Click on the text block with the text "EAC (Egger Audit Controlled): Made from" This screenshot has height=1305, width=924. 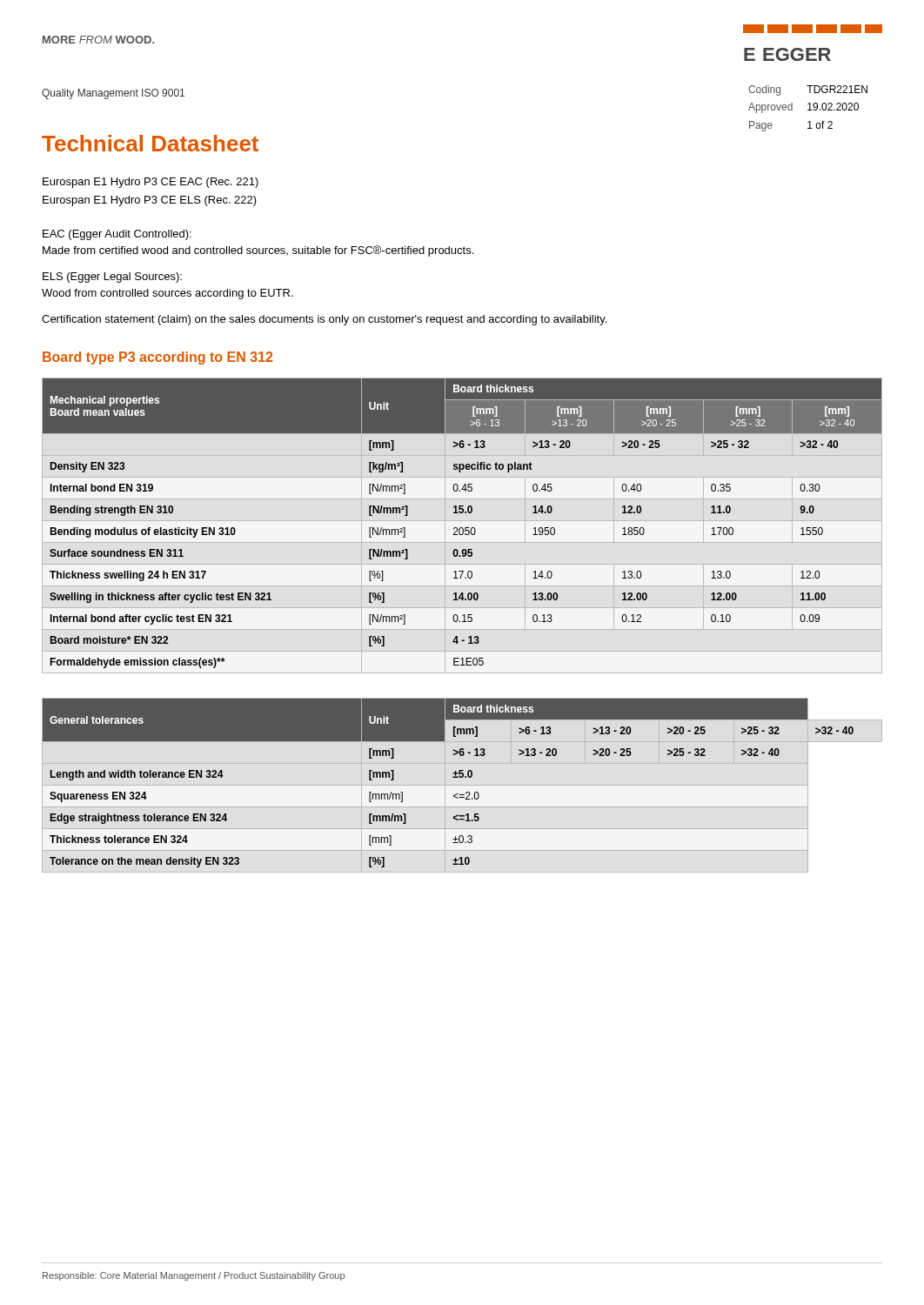(258, 242)
